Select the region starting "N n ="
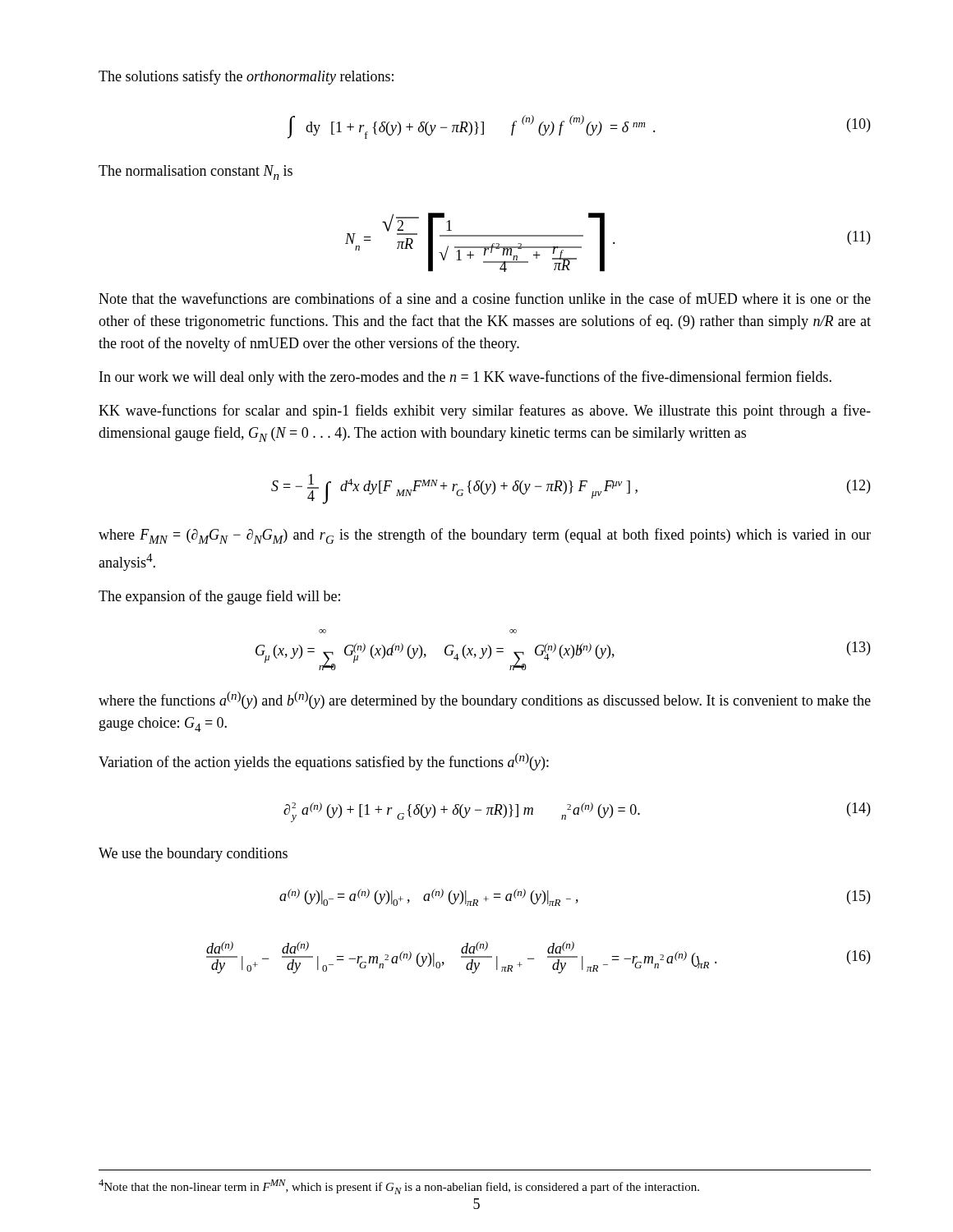 (485, 237)
